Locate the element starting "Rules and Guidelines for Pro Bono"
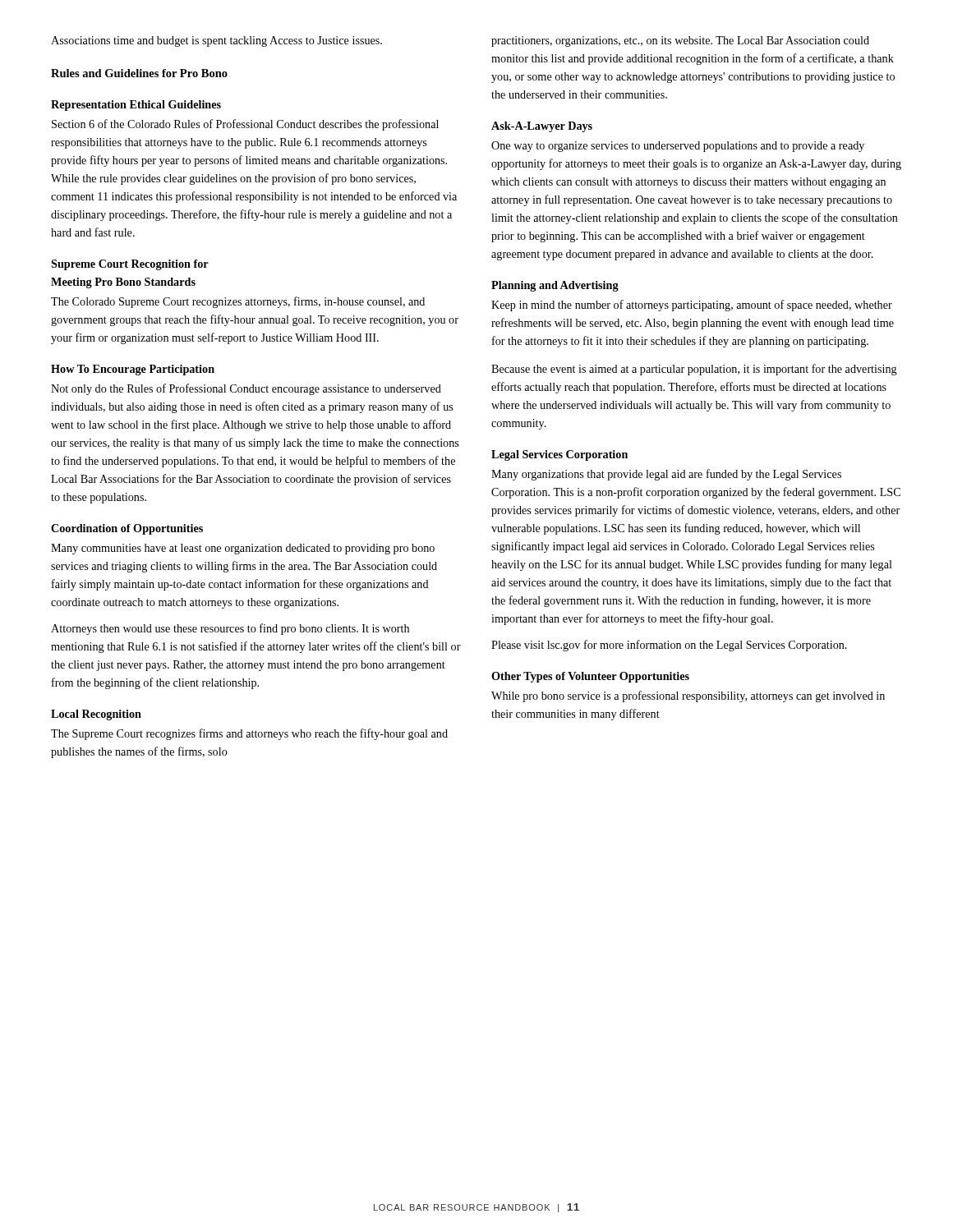 pyautogui.click(x=139, y=73)
